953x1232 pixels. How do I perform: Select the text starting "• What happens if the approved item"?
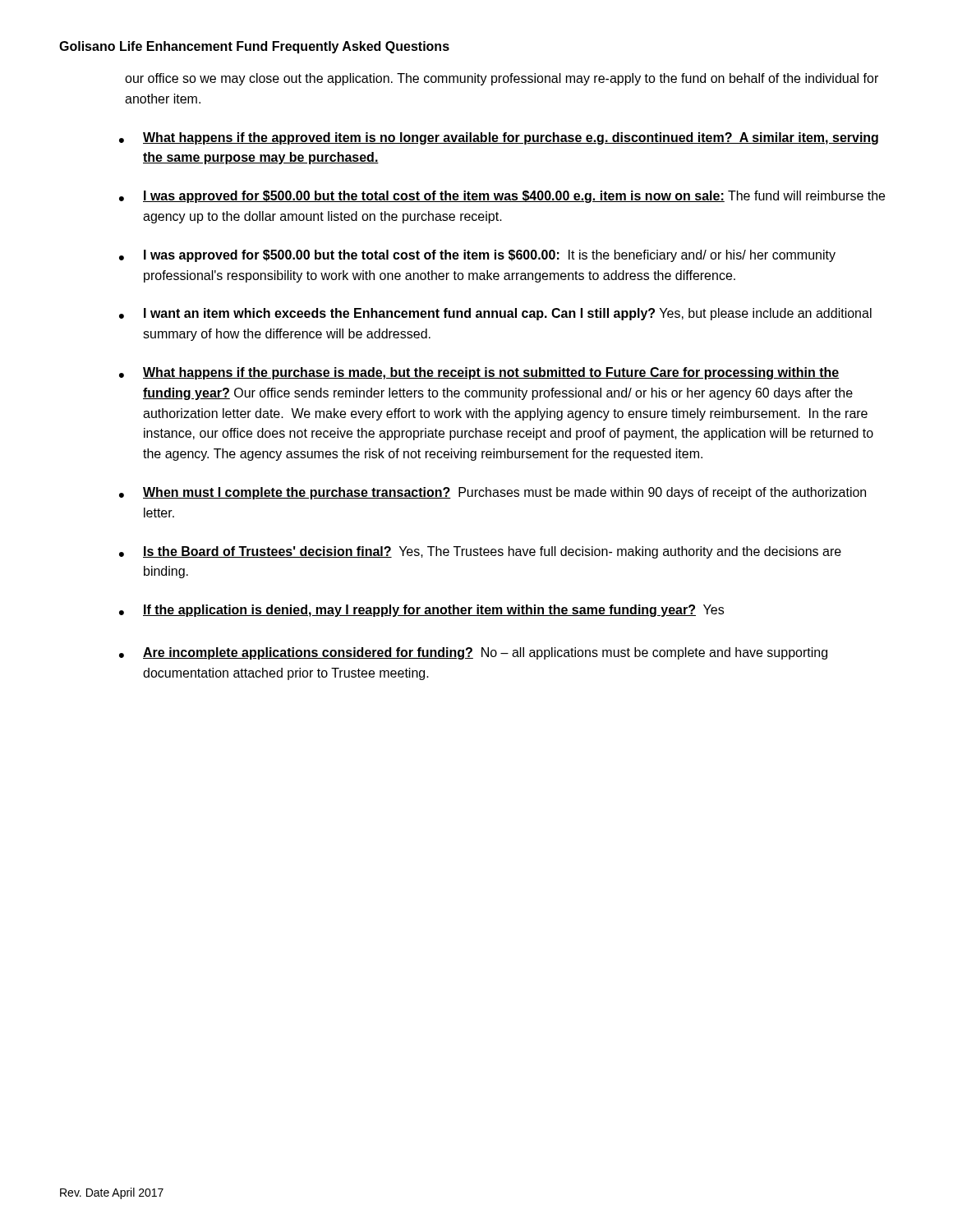[x=503, y=148]
